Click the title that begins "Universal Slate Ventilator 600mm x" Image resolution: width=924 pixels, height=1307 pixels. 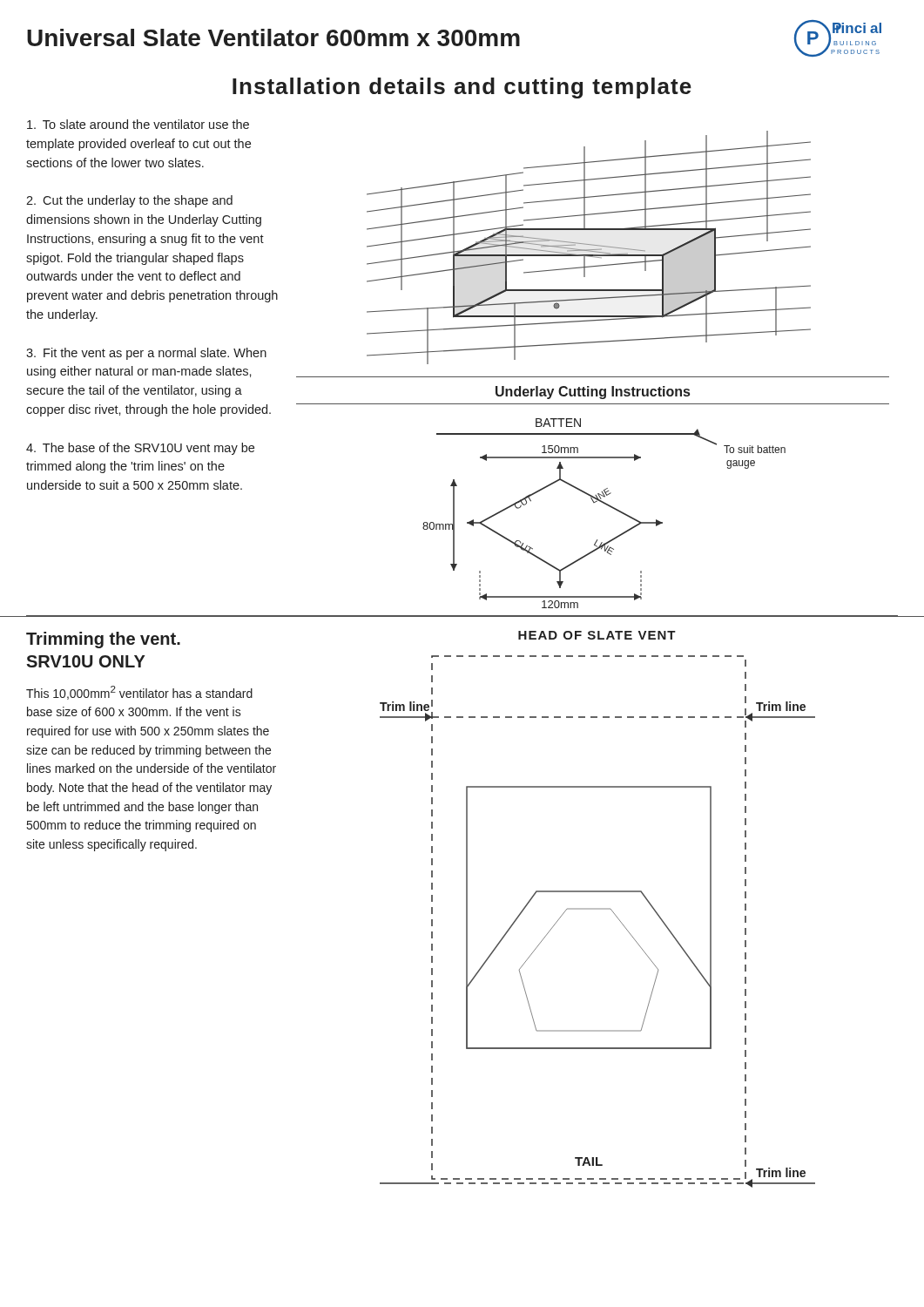click(274, 38)
